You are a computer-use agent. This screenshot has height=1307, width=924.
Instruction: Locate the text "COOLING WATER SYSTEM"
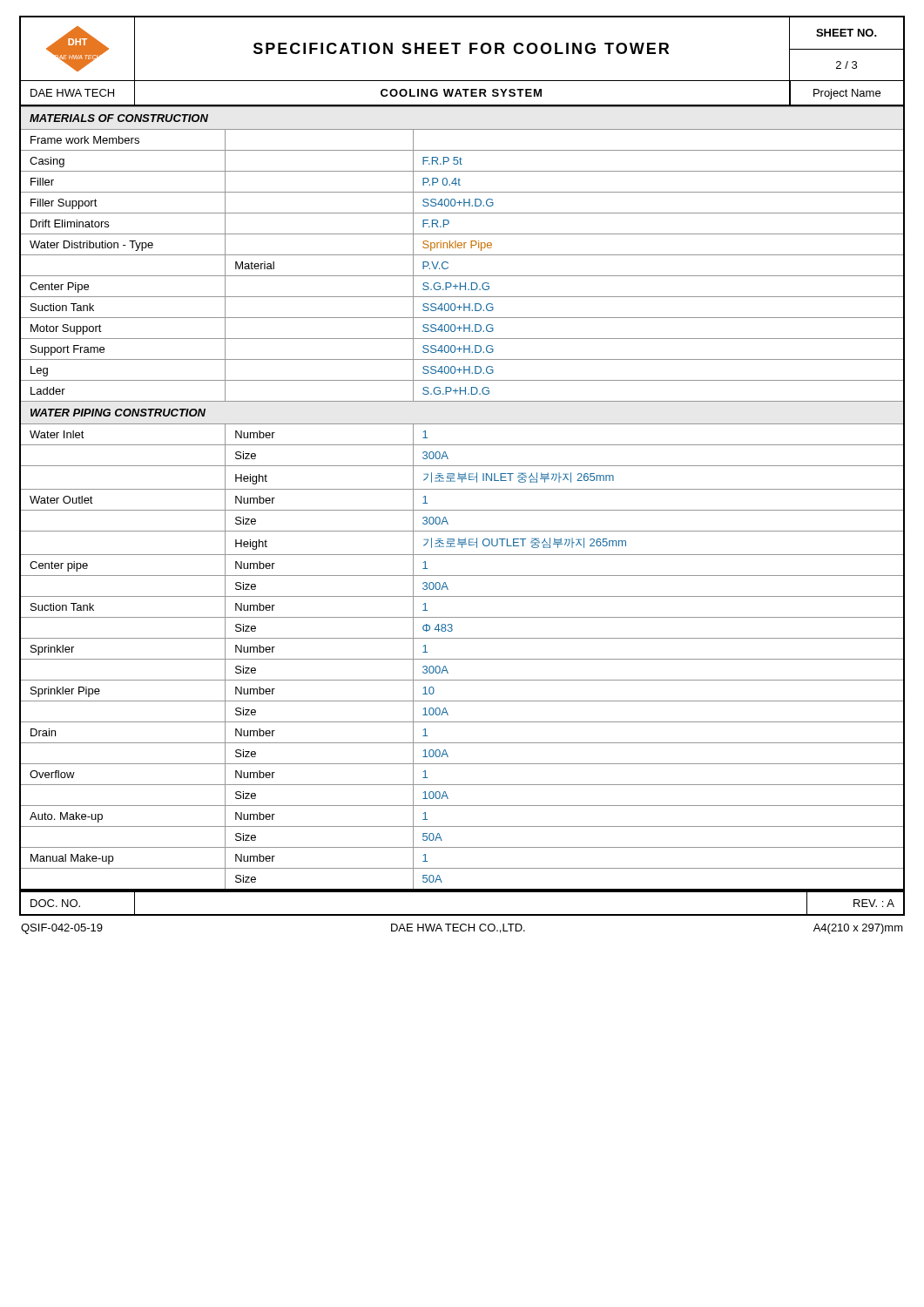[x=462, y=93]
